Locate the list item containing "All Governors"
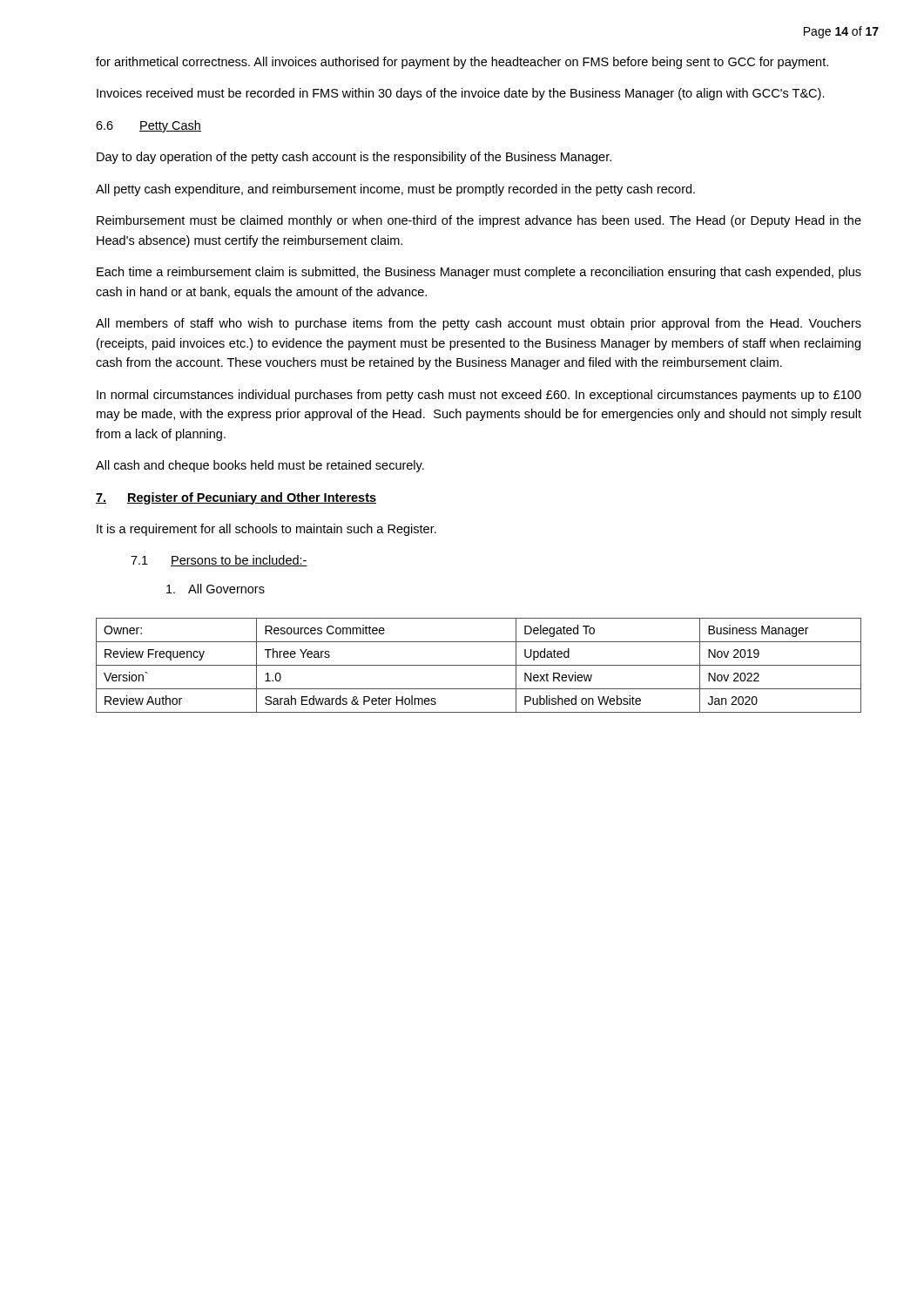924x1307 pixels. point(215,589)
